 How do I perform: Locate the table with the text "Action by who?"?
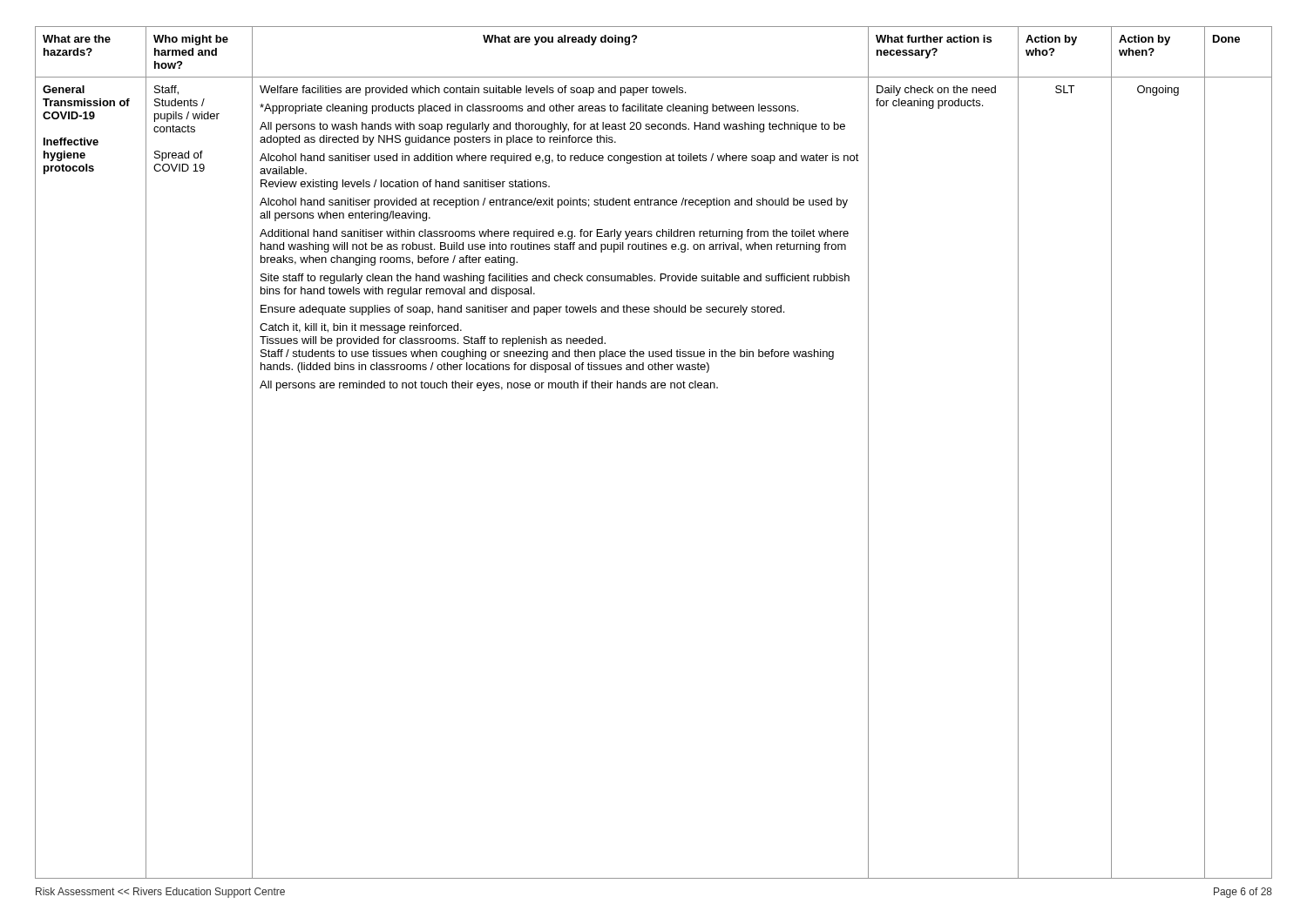coord(654,452)
